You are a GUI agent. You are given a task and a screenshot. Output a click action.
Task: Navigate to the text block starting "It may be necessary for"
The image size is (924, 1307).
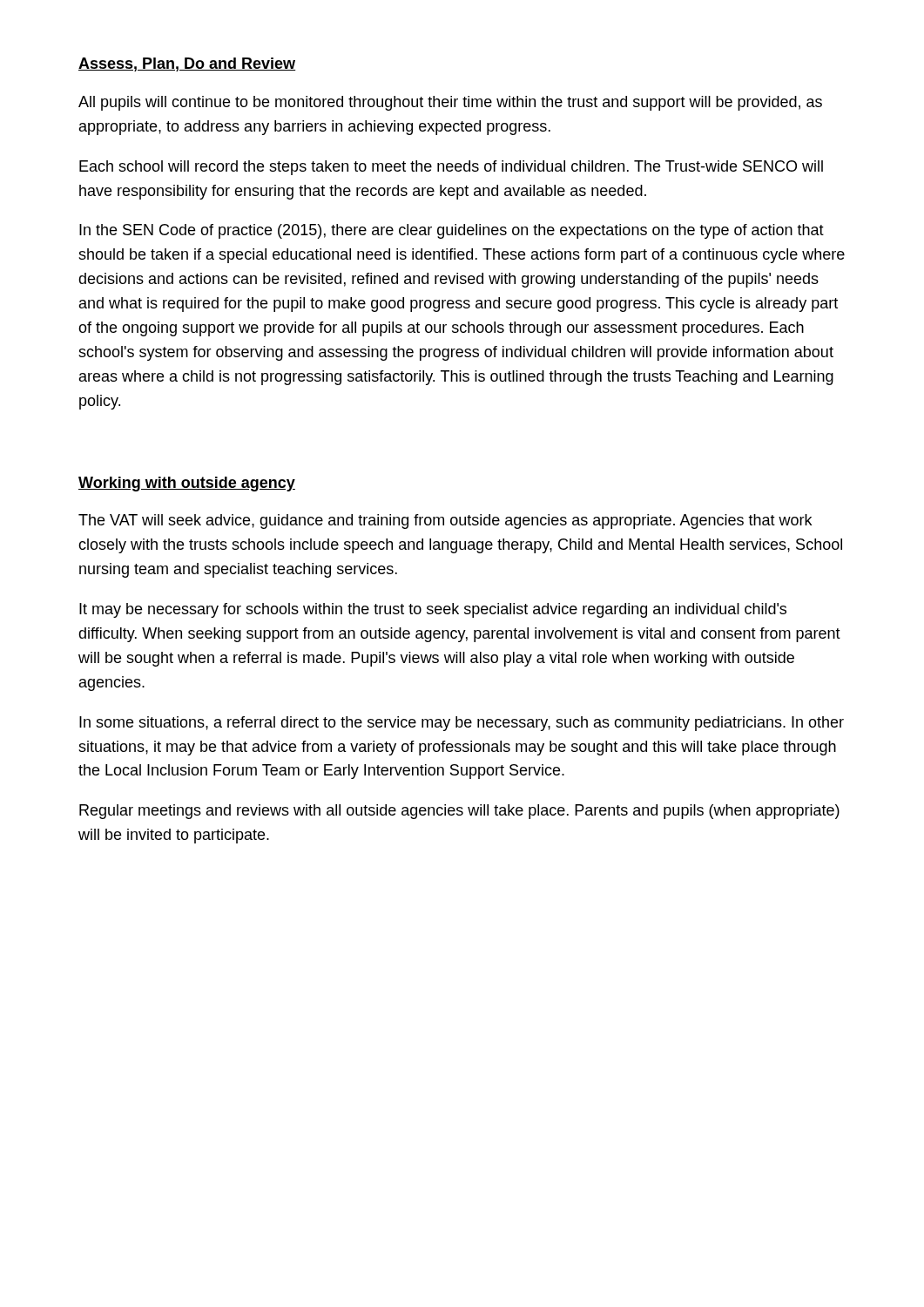(459, 646)
